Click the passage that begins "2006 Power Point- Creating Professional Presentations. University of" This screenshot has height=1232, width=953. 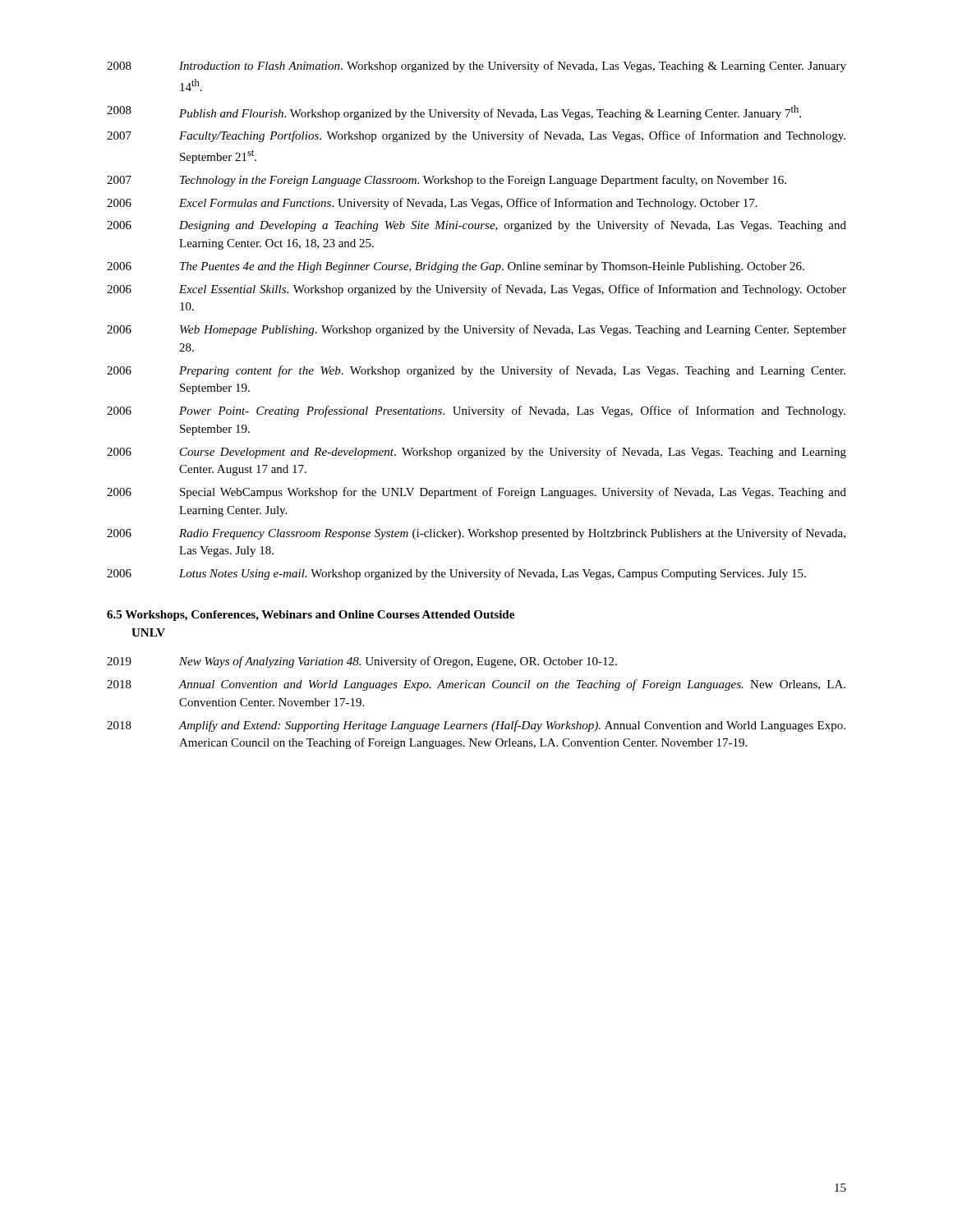point(476,420)
